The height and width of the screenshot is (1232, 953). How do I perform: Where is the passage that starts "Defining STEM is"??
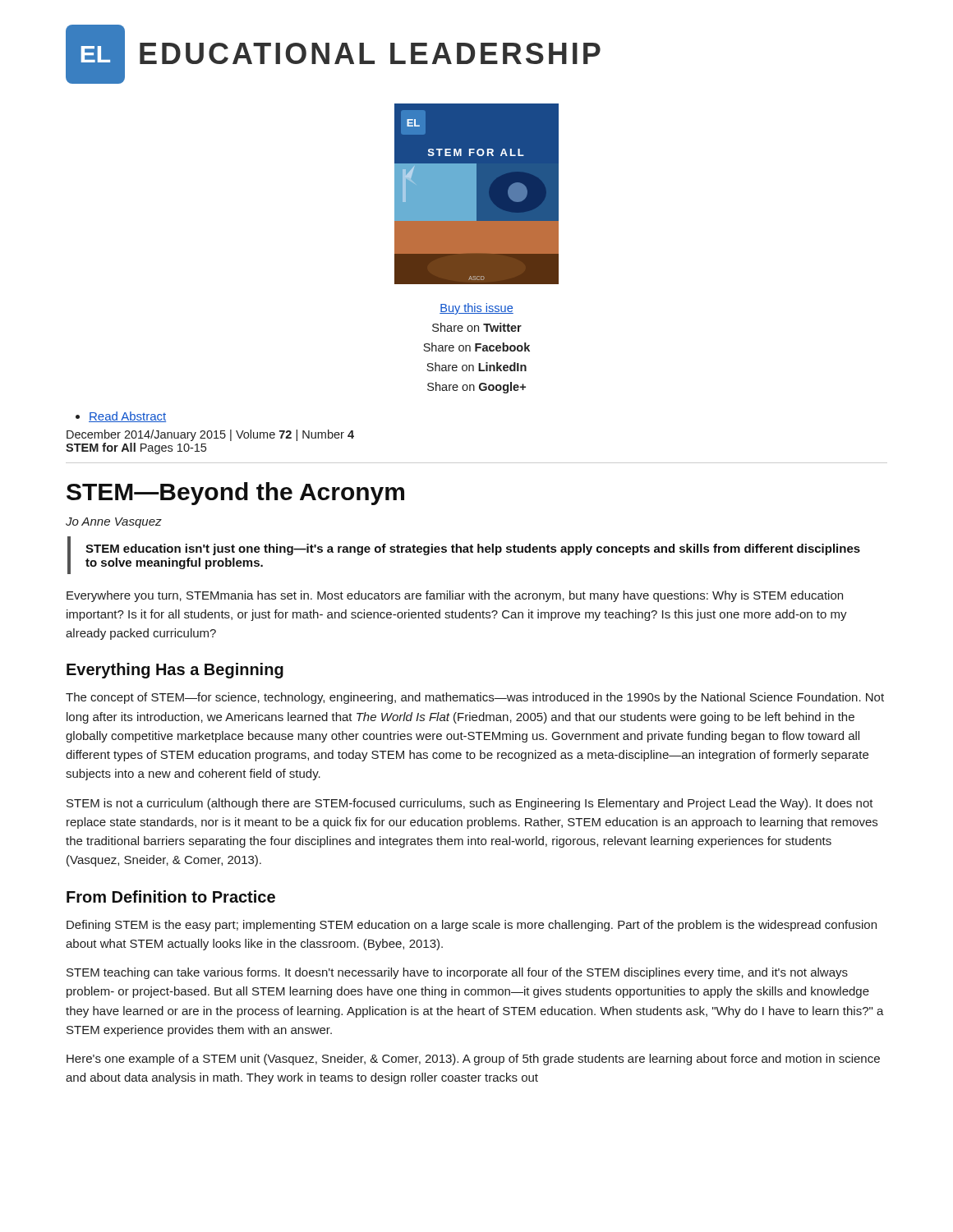point(472,934)
